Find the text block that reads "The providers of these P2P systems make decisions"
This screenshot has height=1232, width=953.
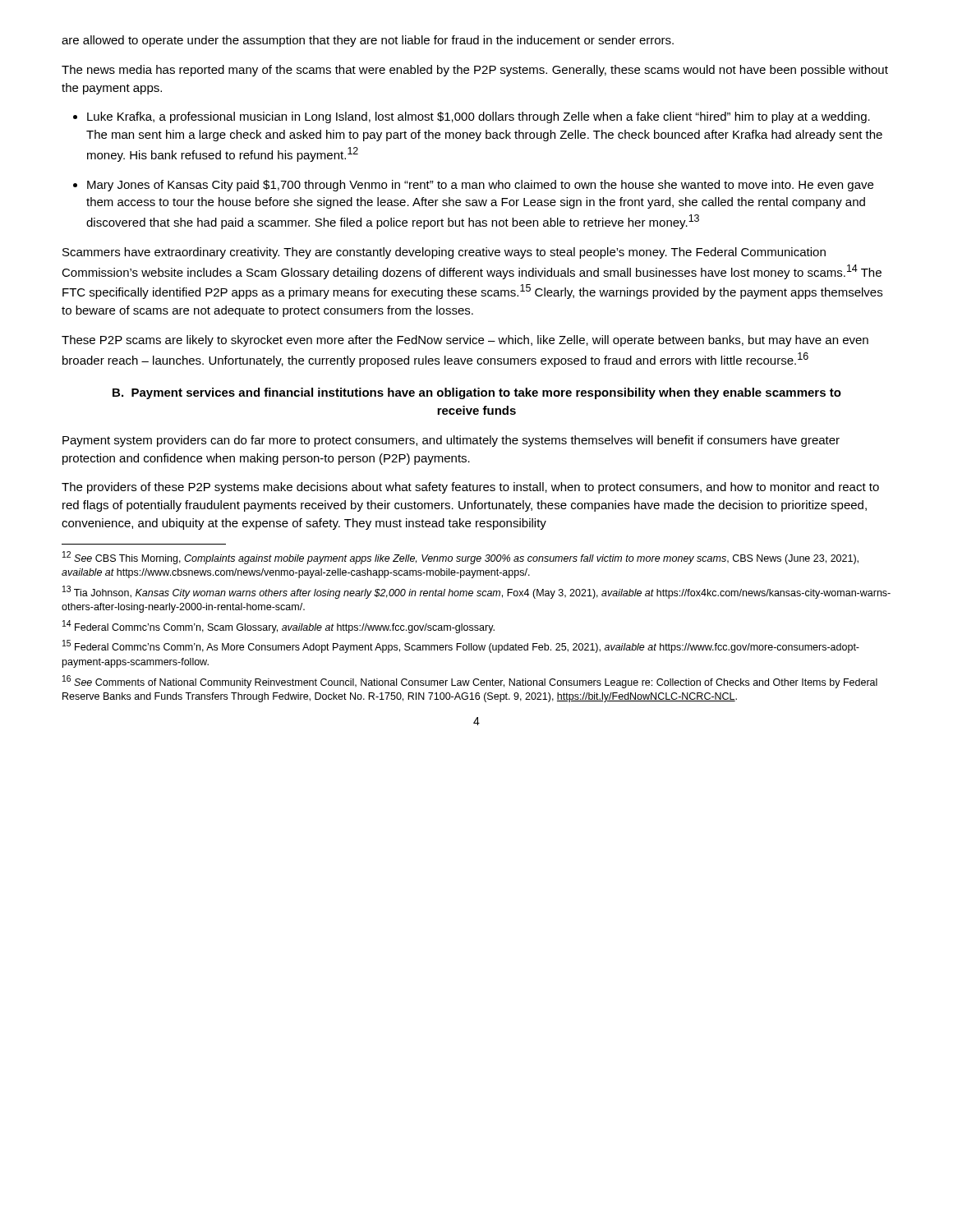tap(470, 505)
